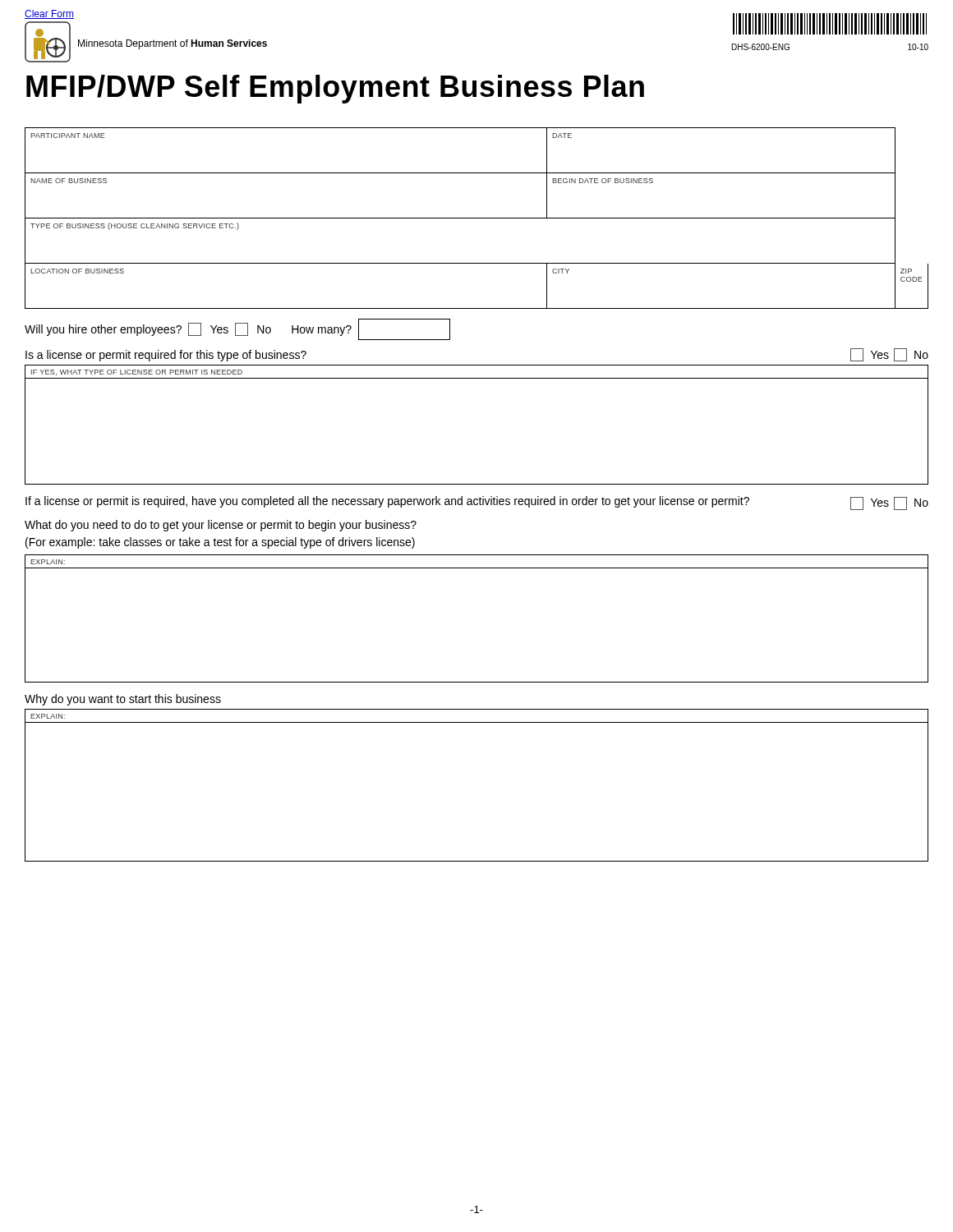Find the text block that says "What do you"

pos(221,533)
